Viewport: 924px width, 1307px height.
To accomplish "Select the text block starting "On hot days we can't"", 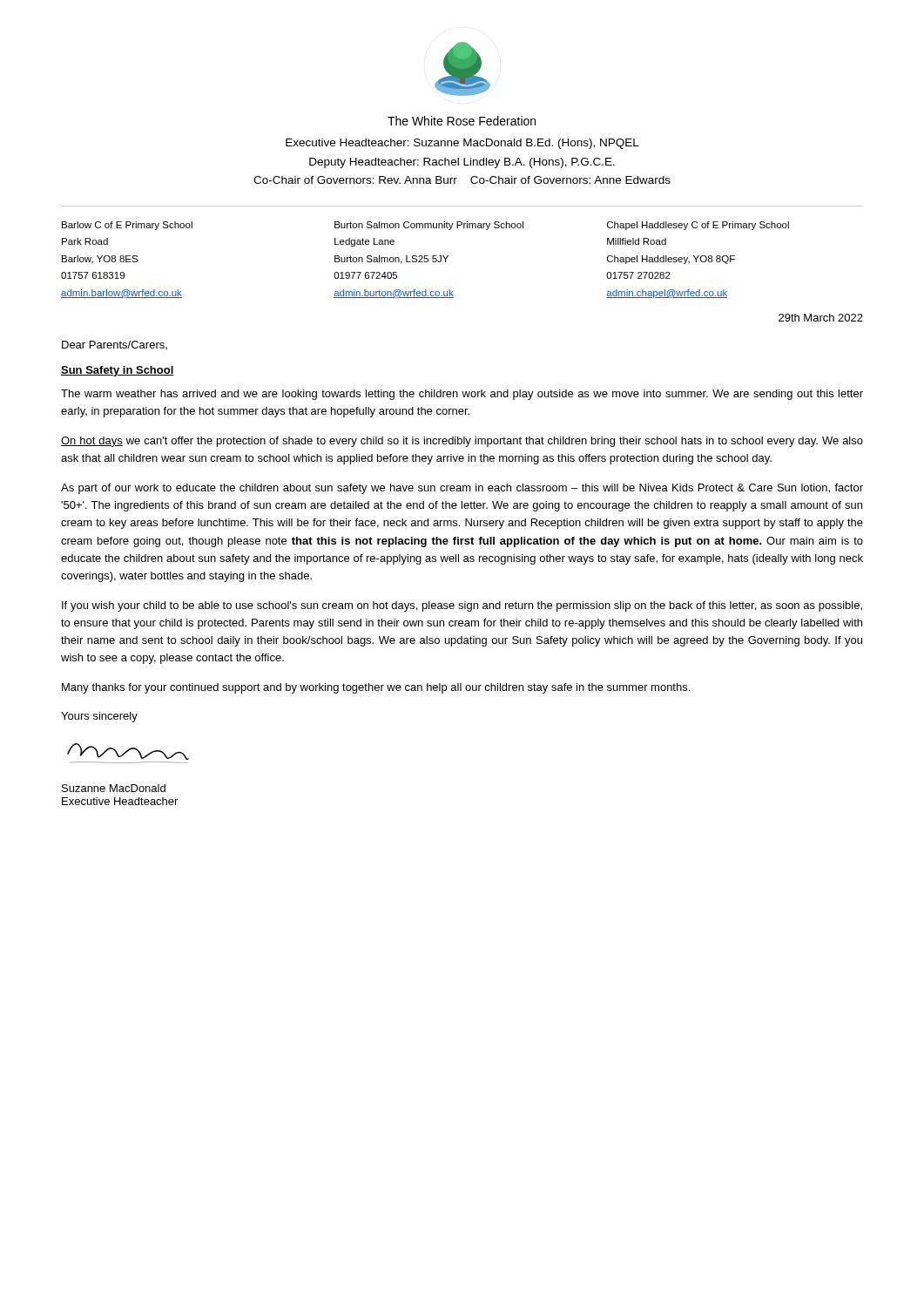I will 462,449.
